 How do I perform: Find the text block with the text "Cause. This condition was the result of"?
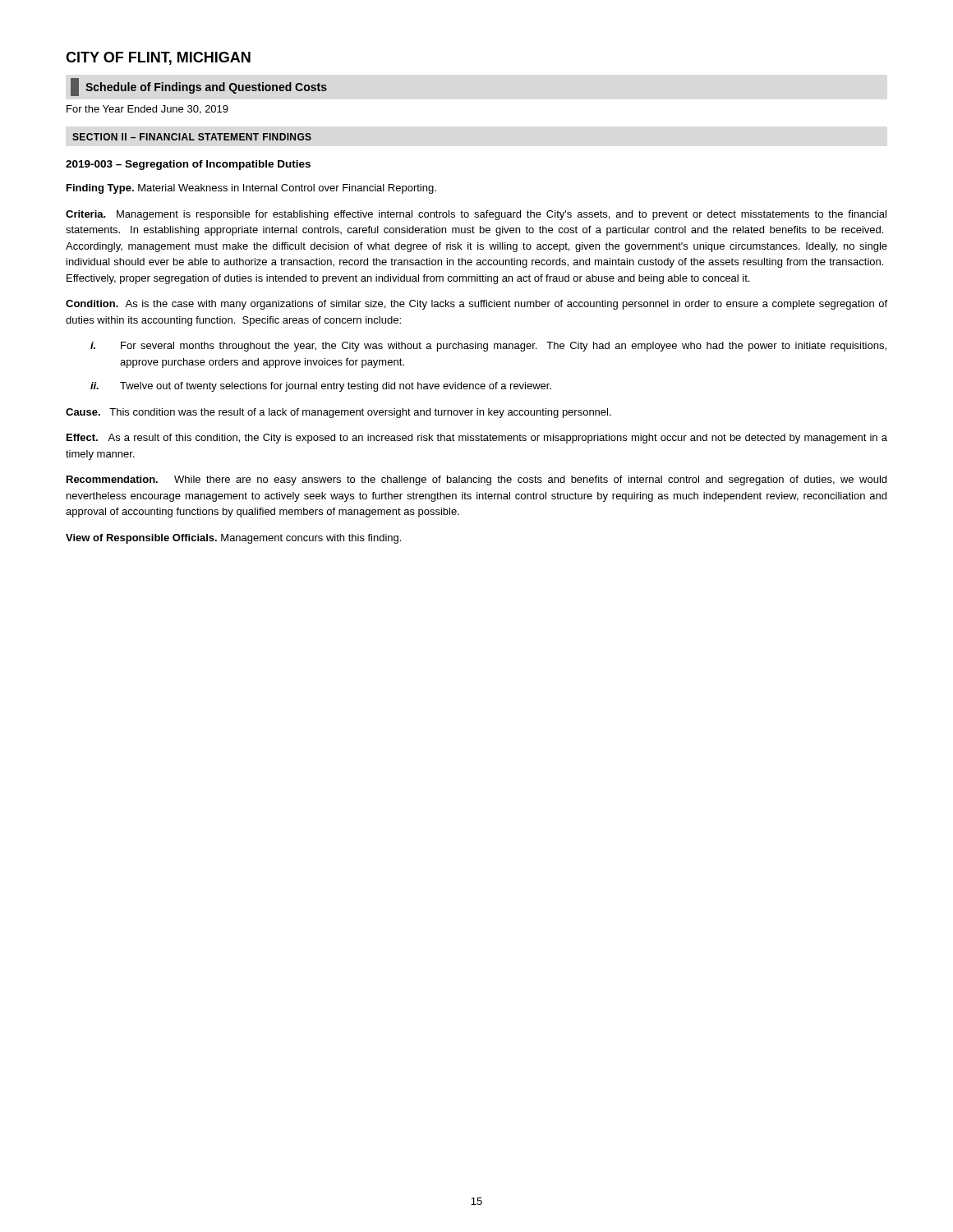click(x=339, y=411)
